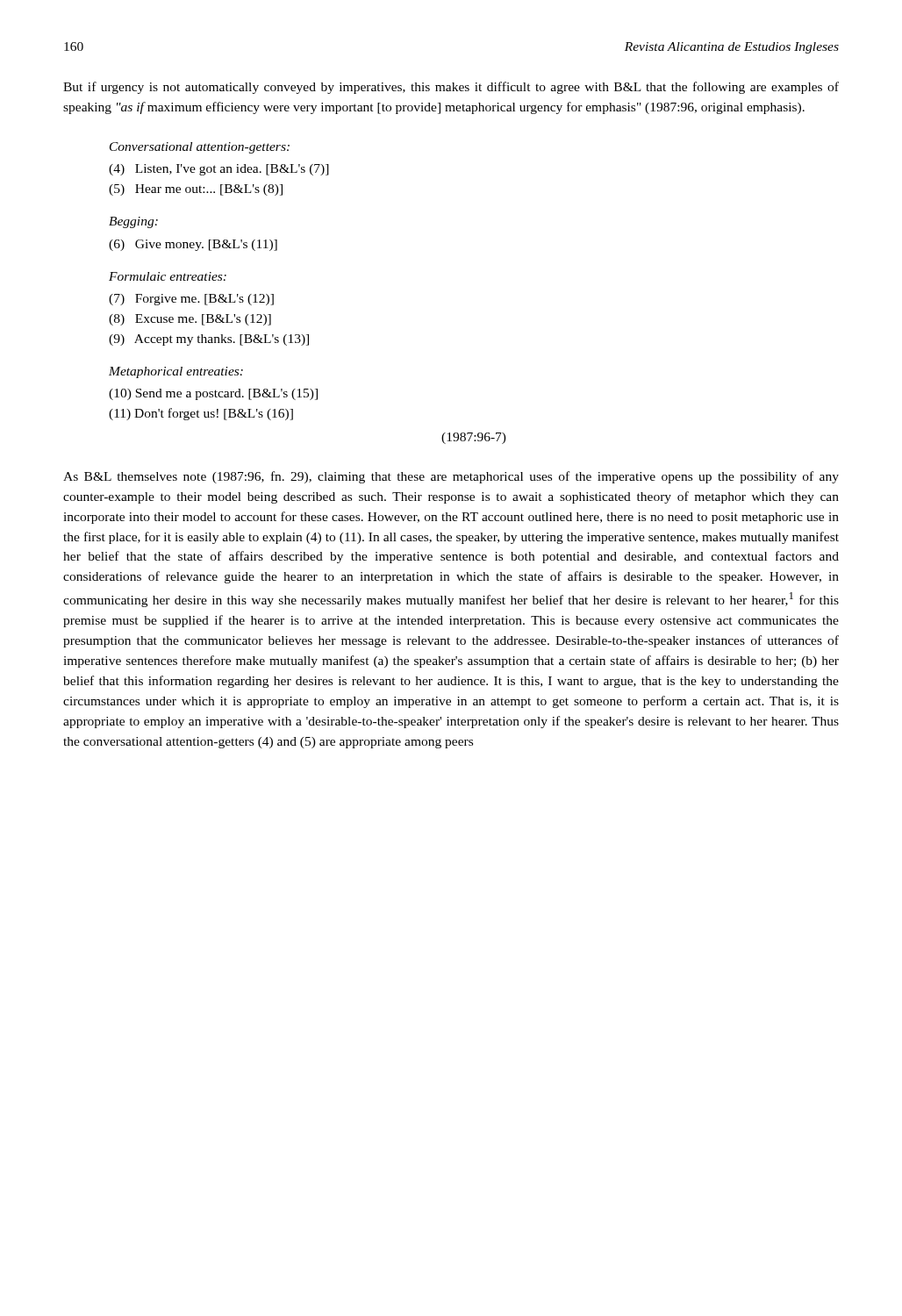This screenshot has width=902, height=1316.
Task: Point to the passage starting "(5) Hear me out:..."
Action: (196, 188)
